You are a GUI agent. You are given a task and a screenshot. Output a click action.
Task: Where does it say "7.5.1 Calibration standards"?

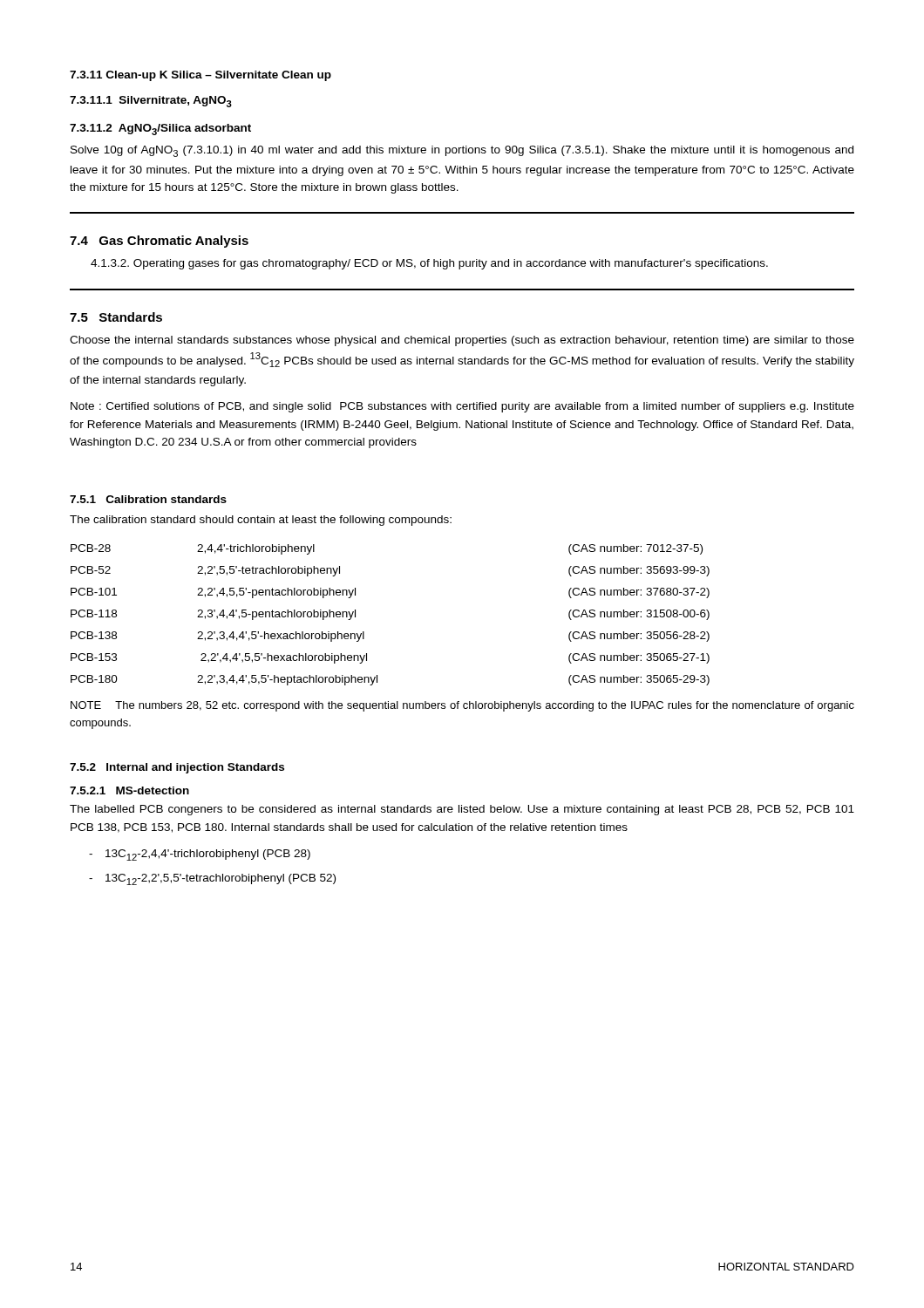click(148, 499)
